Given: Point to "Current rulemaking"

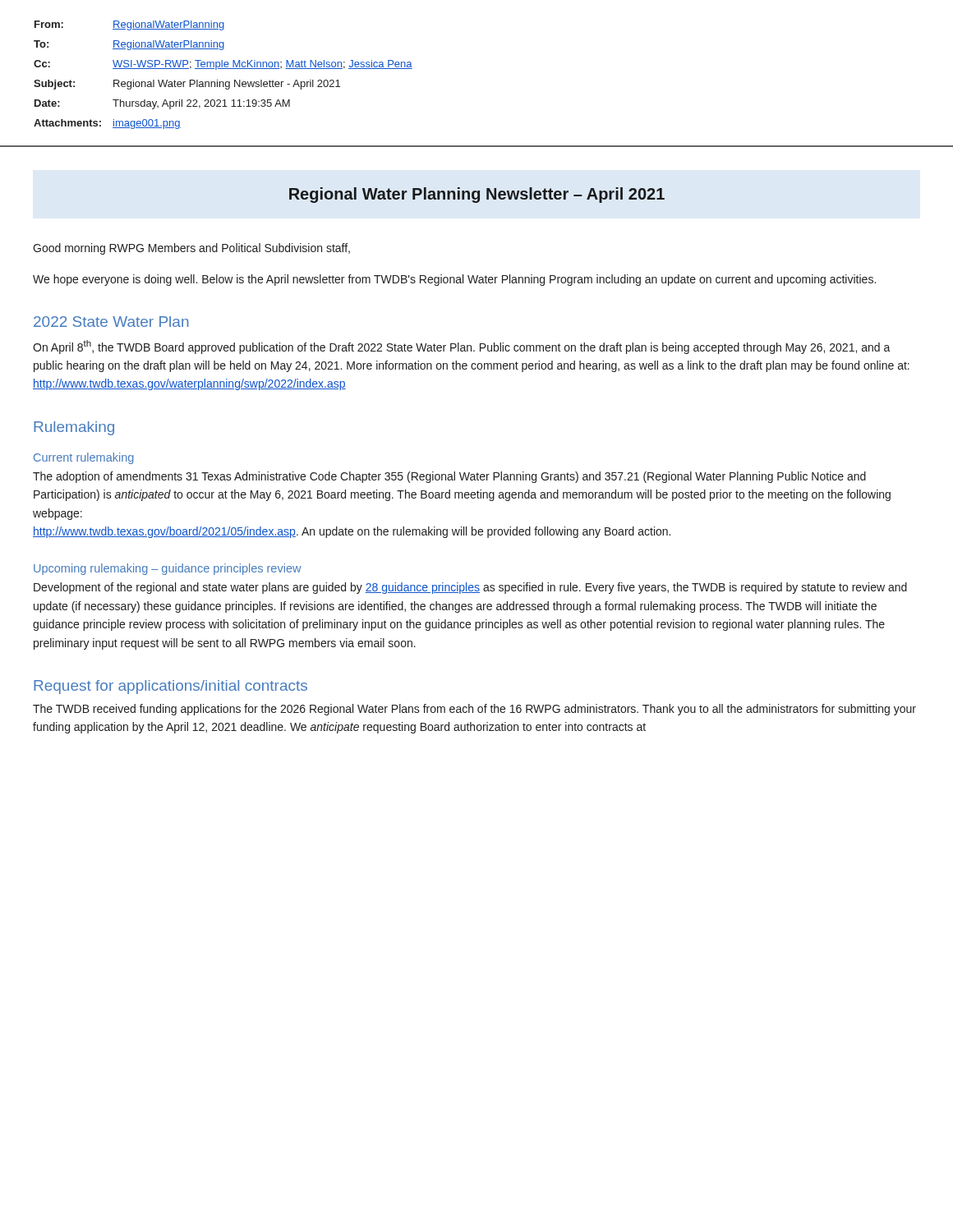Looking at the screenshot, I should pos(84,457).
